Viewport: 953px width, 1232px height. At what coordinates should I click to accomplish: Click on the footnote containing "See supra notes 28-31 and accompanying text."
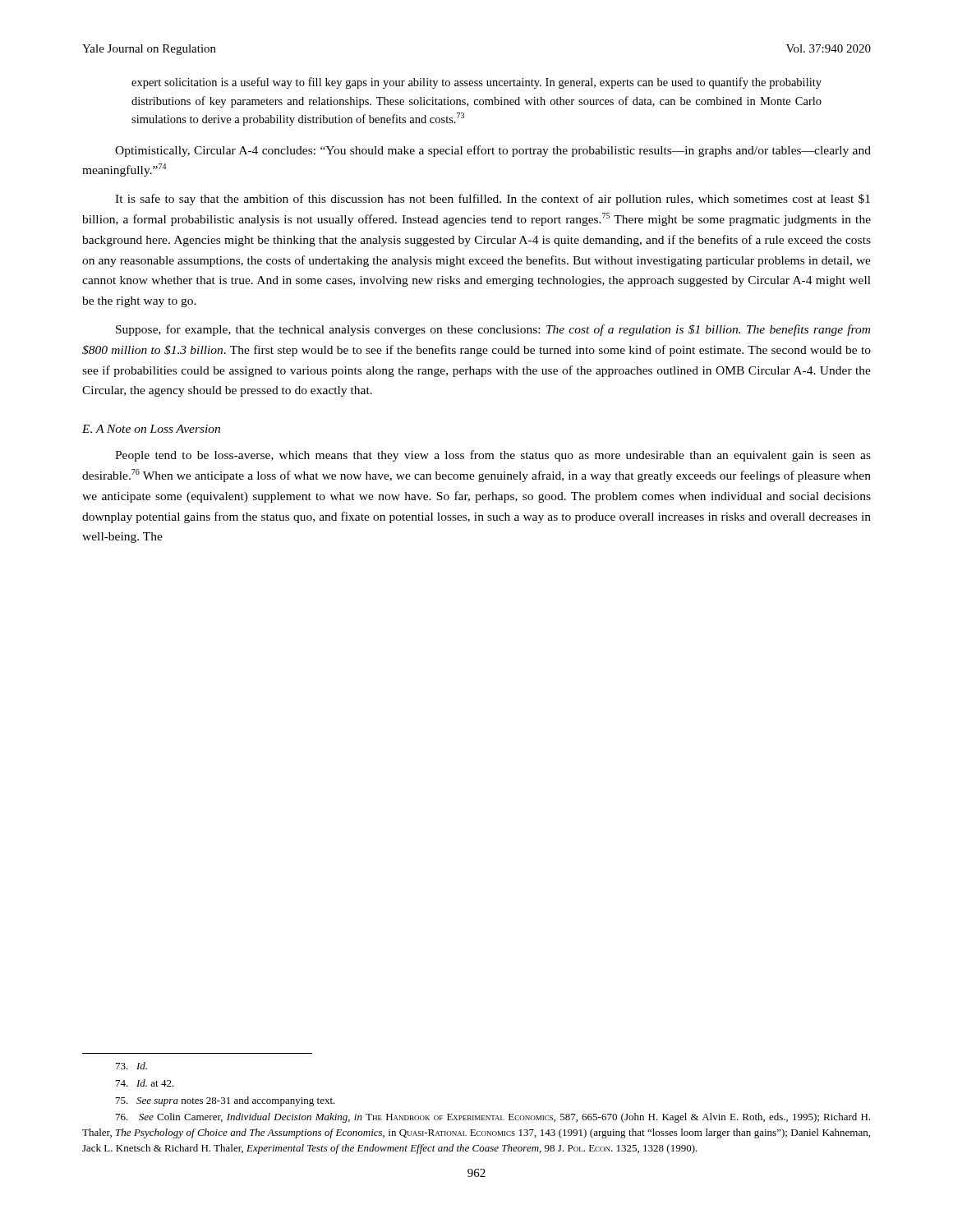tap(225, 1100)
